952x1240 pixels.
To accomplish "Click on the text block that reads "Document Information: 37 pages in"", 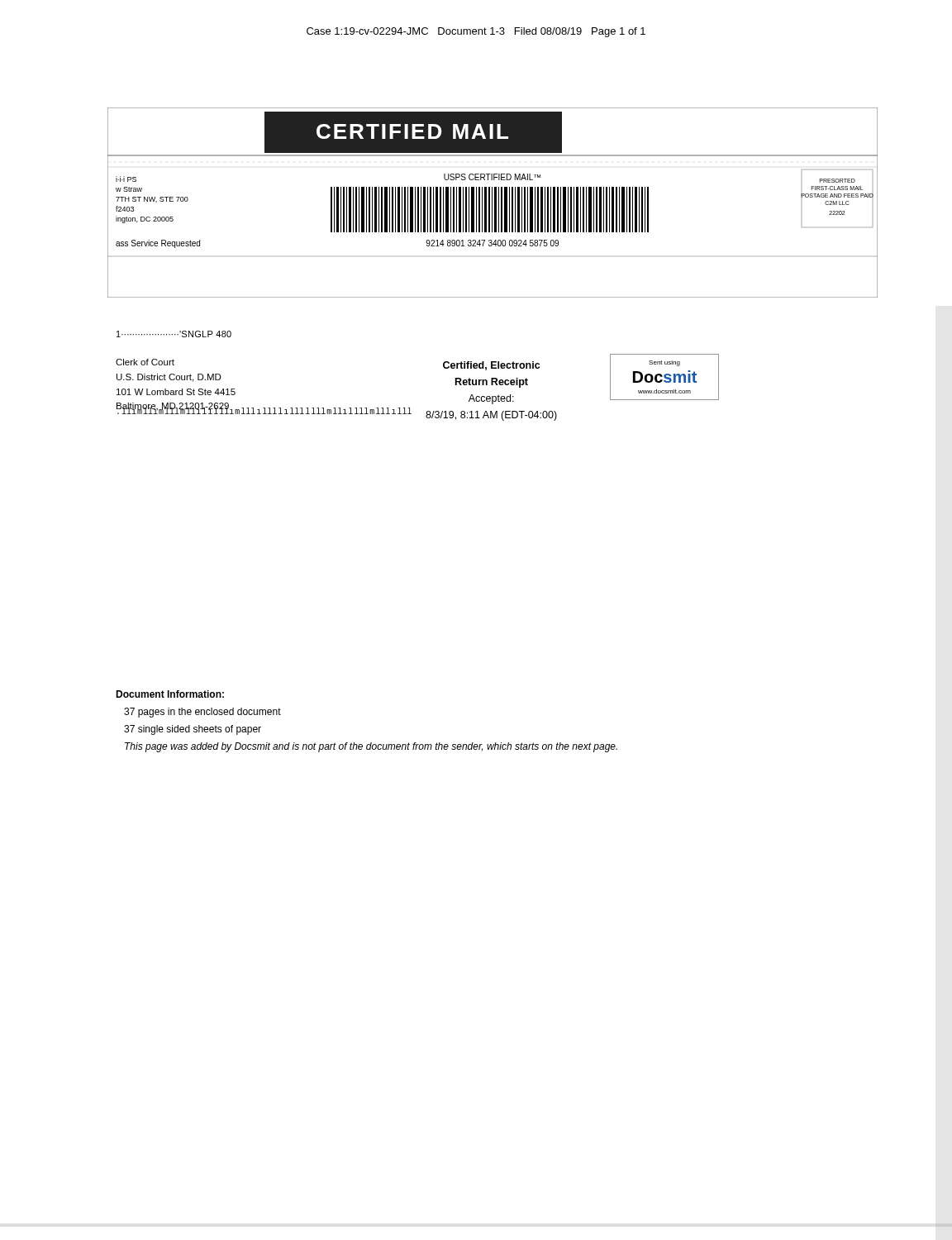I will coord(170,694).
